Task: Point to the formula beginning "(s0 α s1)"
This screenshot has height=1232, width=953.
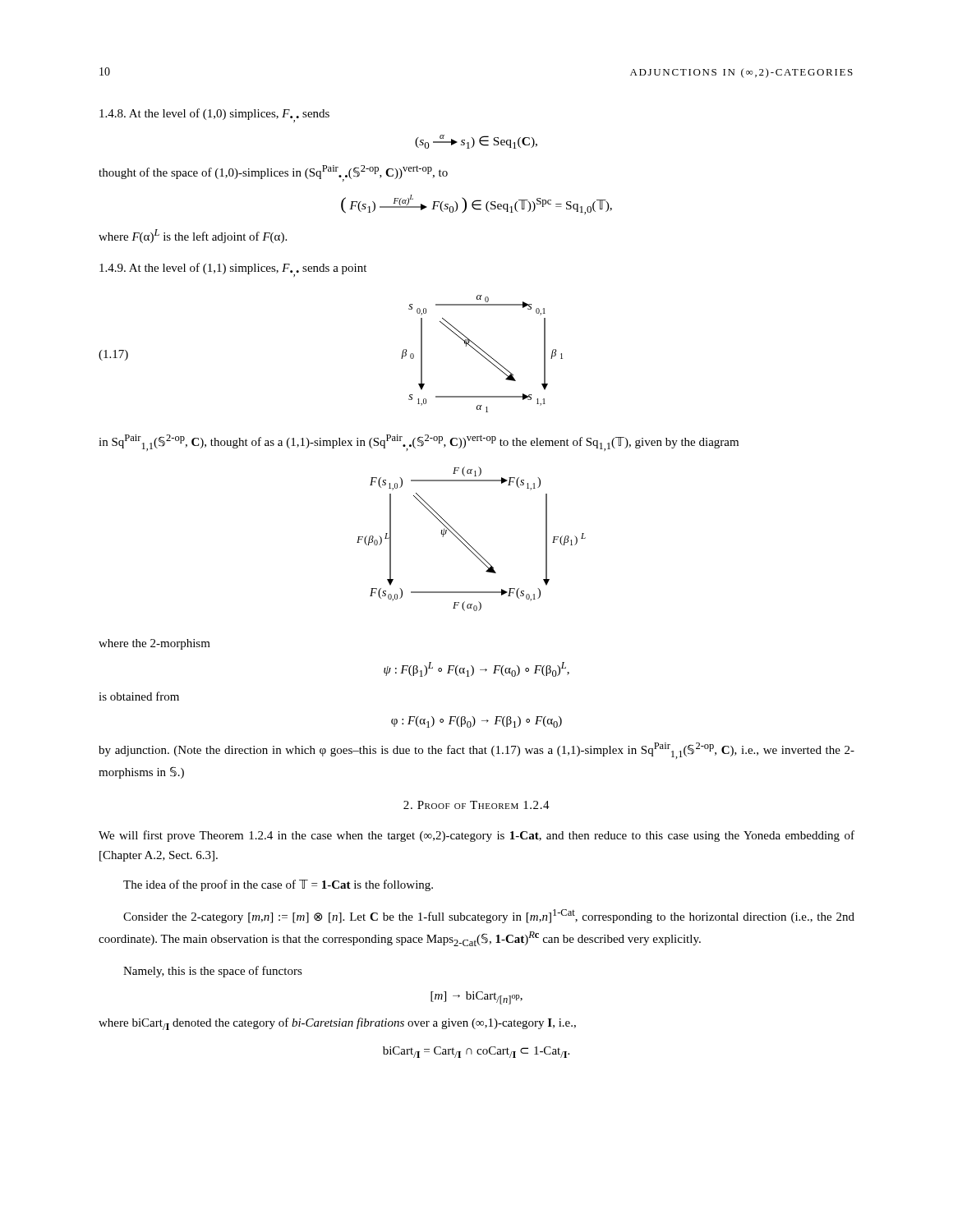Action: pos(476,143)
